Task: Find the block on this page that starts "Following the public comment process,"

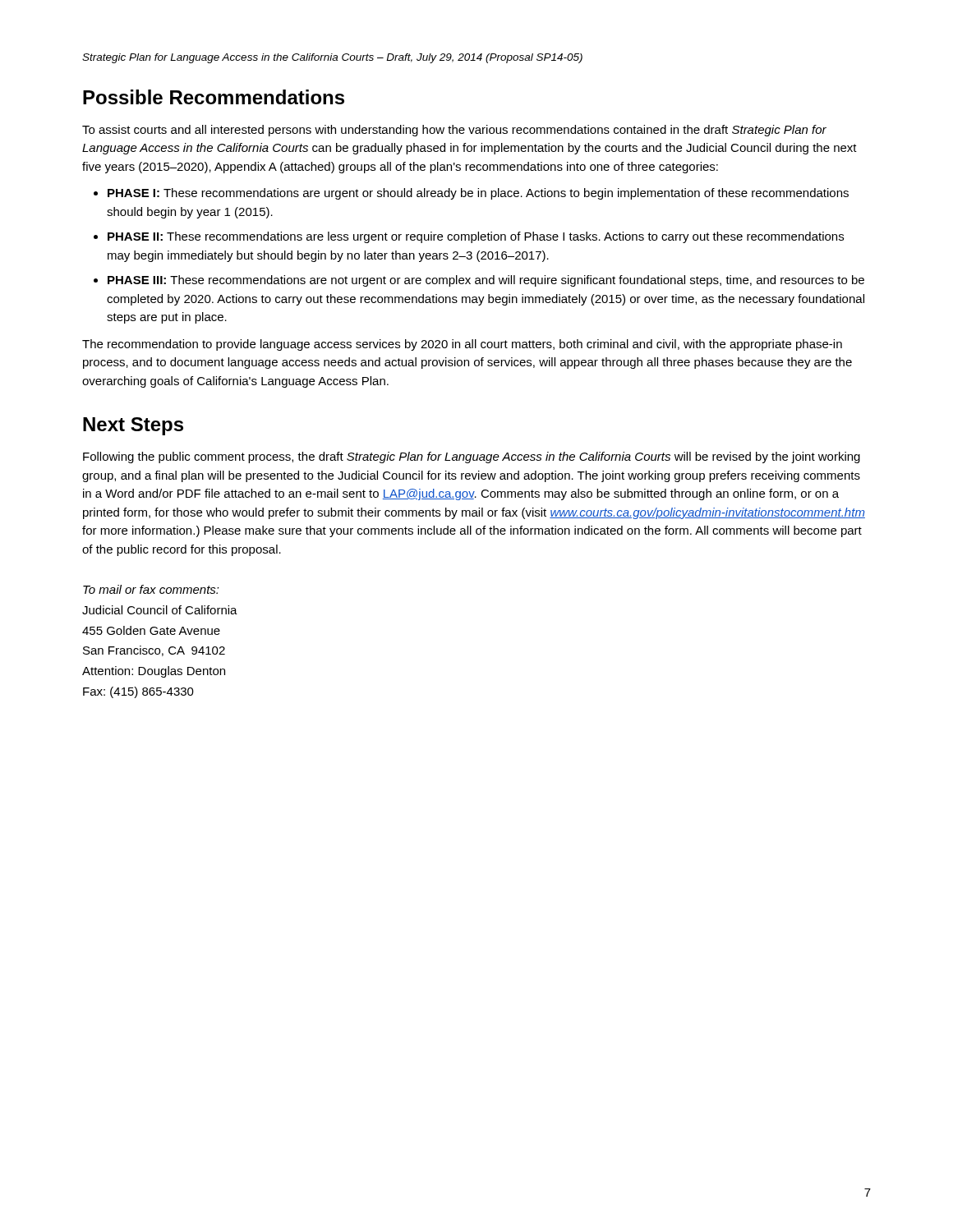Action: [x=476, y=503]
